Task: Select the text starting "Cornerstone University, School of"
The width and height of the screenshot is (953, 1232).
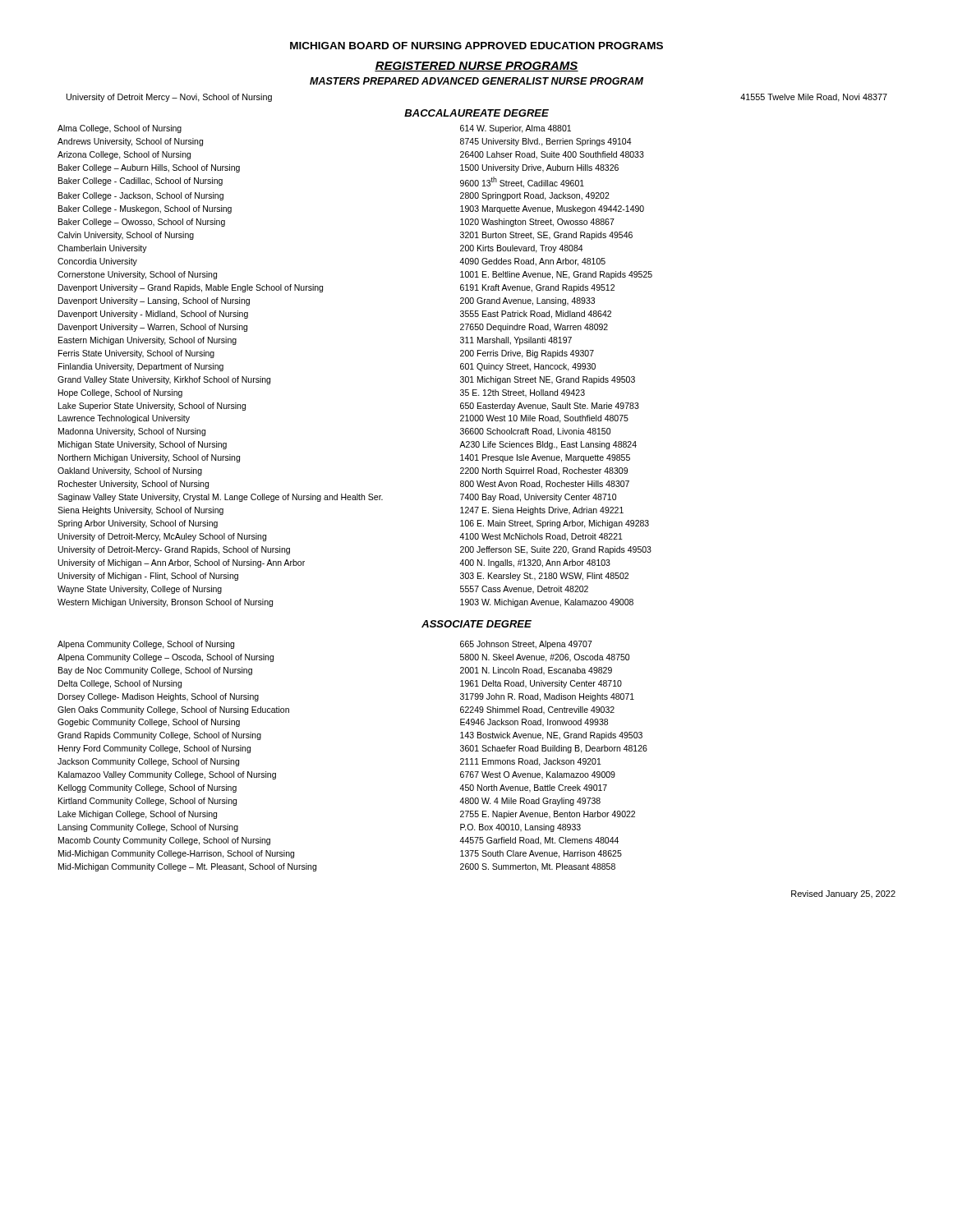Action: pyautogui.click(x=476, y=275)
